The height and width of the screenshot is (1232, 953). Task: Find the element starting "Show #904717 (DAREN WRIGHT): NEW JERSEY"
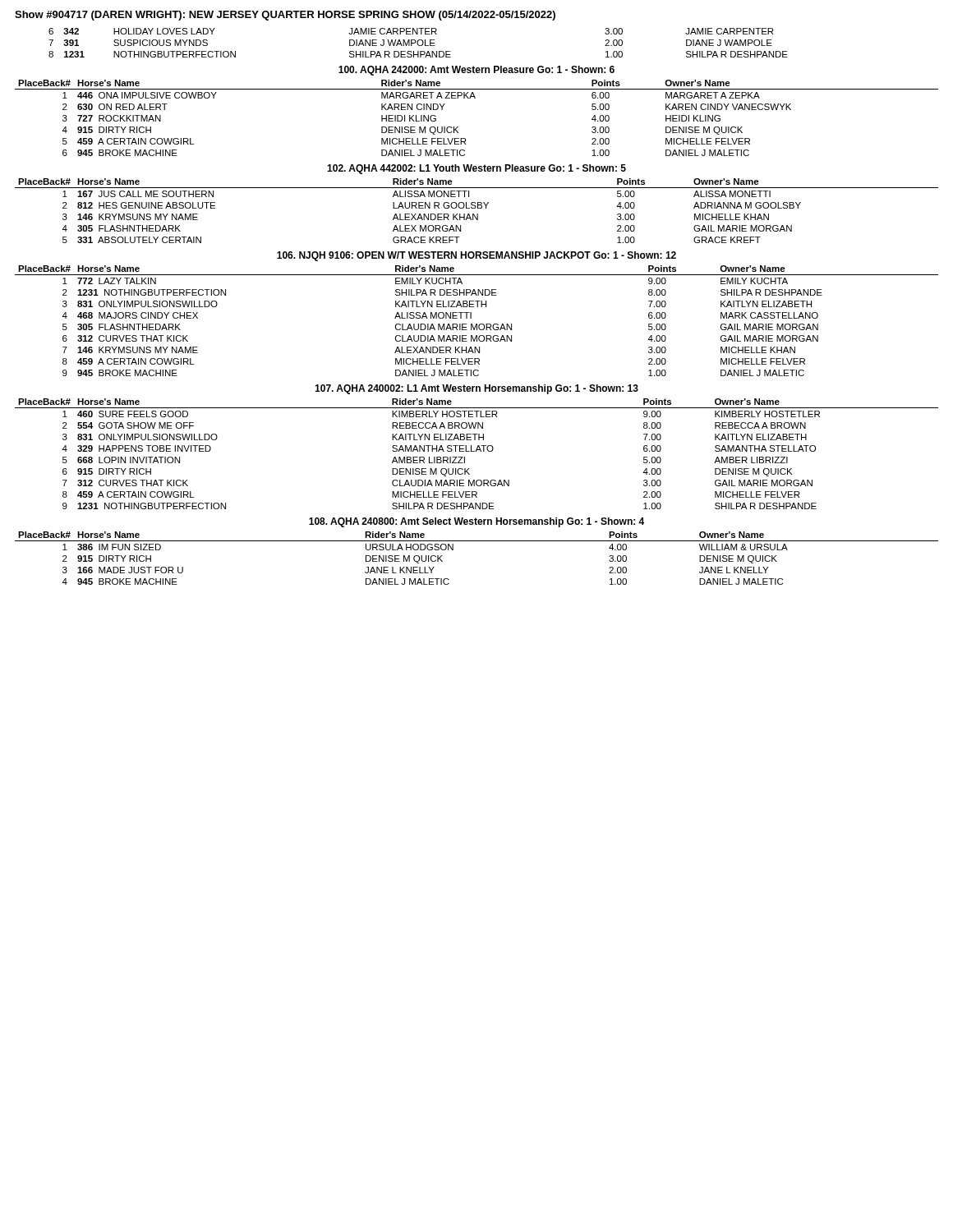[x=285, y=14]
